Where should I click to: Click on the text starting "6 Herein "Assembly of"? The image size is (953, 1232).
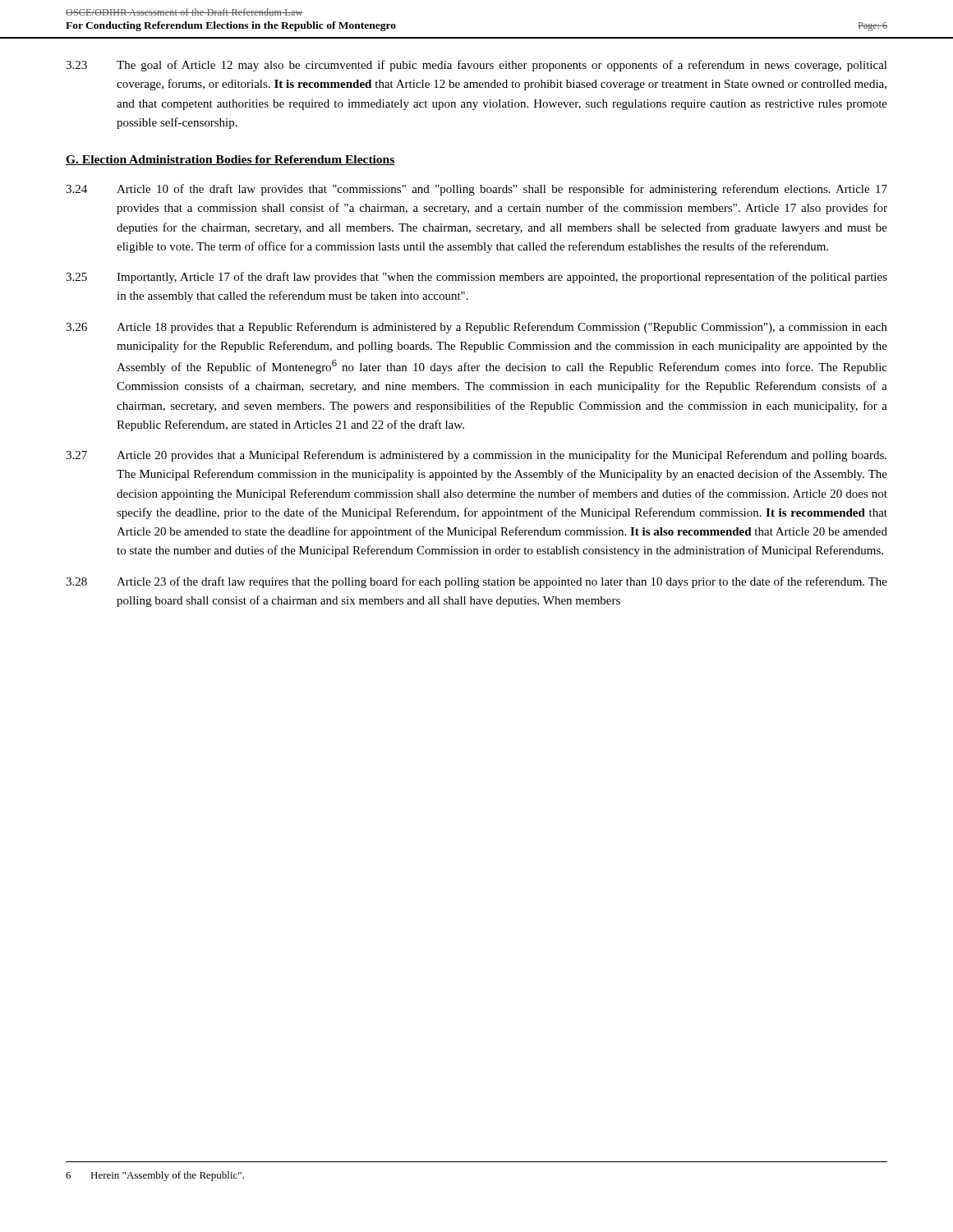pos(155,1176)
